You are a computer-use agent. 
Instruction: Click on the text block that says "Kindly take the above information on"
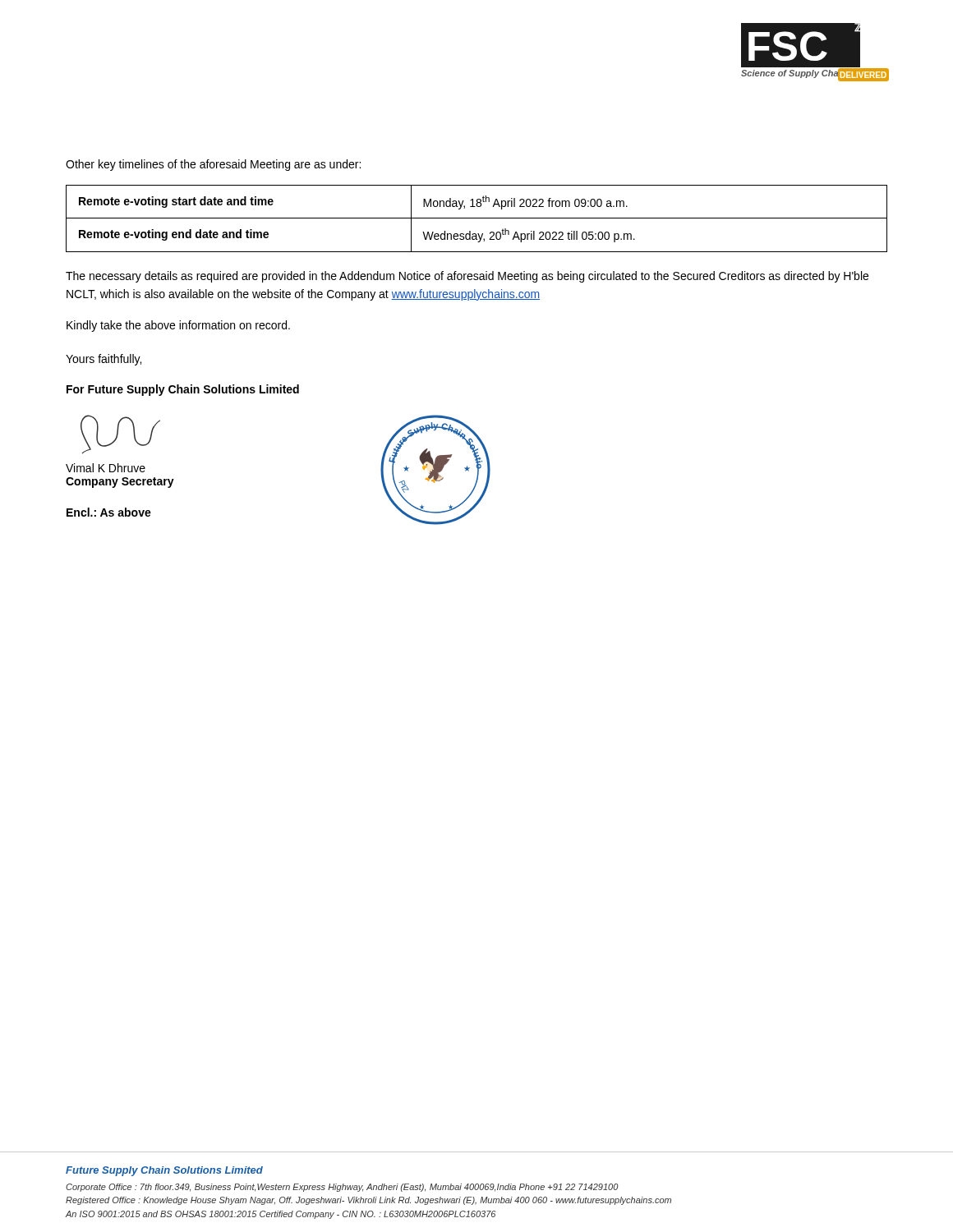coord(178,325)
